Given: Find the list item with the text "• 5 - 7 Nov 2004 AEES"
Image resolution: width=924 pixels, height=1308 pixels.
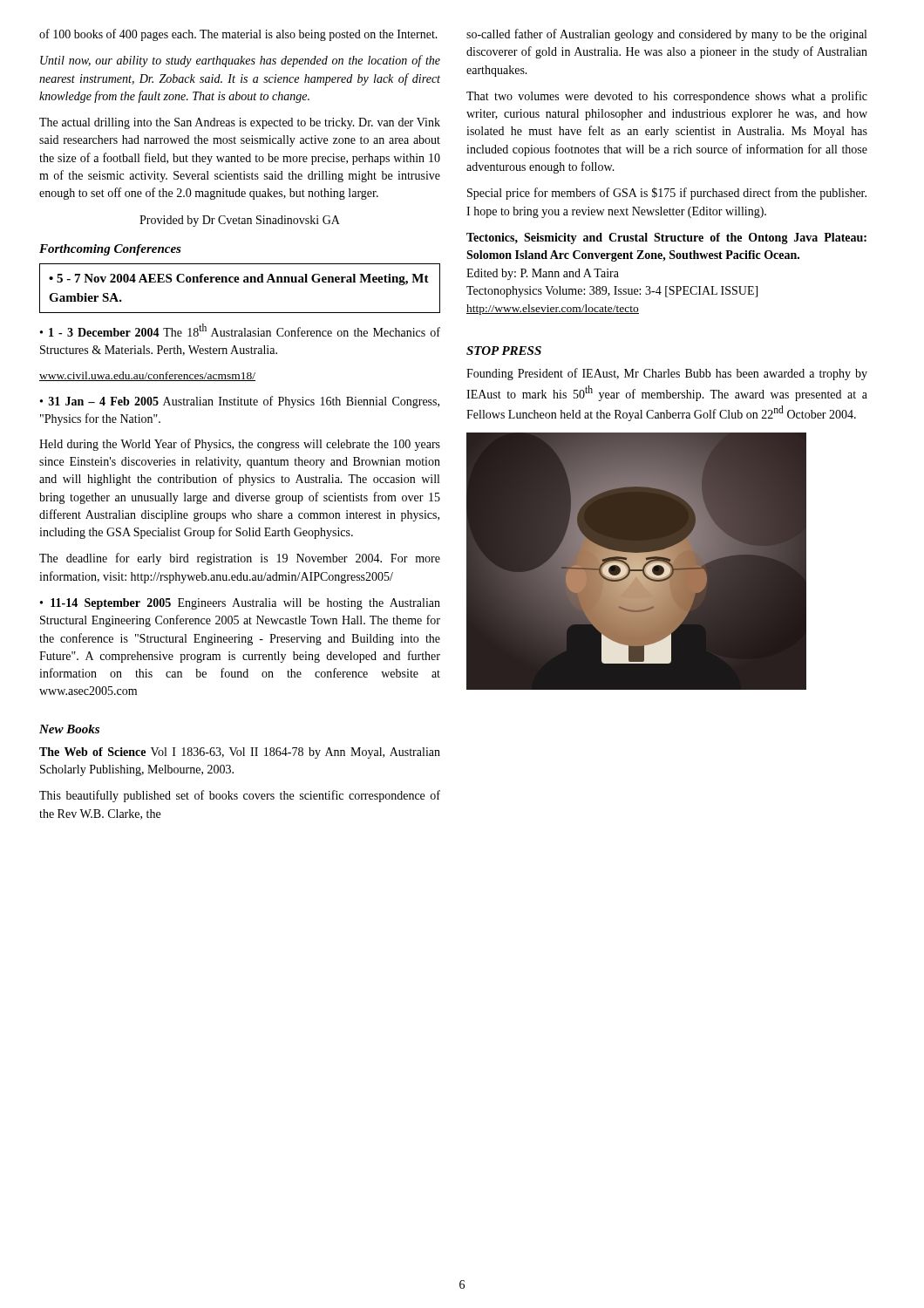Looking at the screenshot, I should (x=240, y=288).
